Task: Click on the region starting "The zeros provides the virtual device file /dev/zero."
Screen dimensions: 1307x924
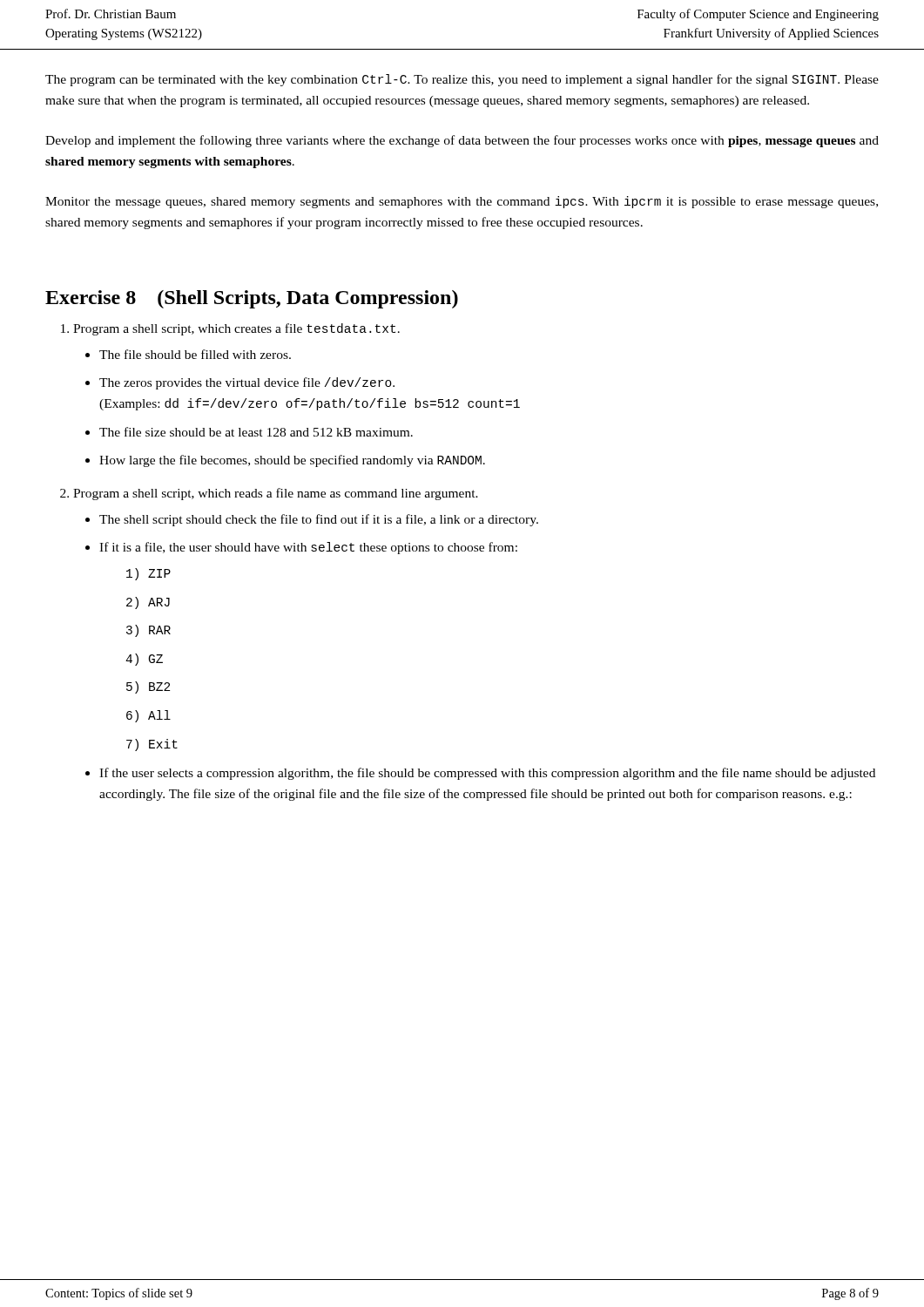Action: pos(310,393)
